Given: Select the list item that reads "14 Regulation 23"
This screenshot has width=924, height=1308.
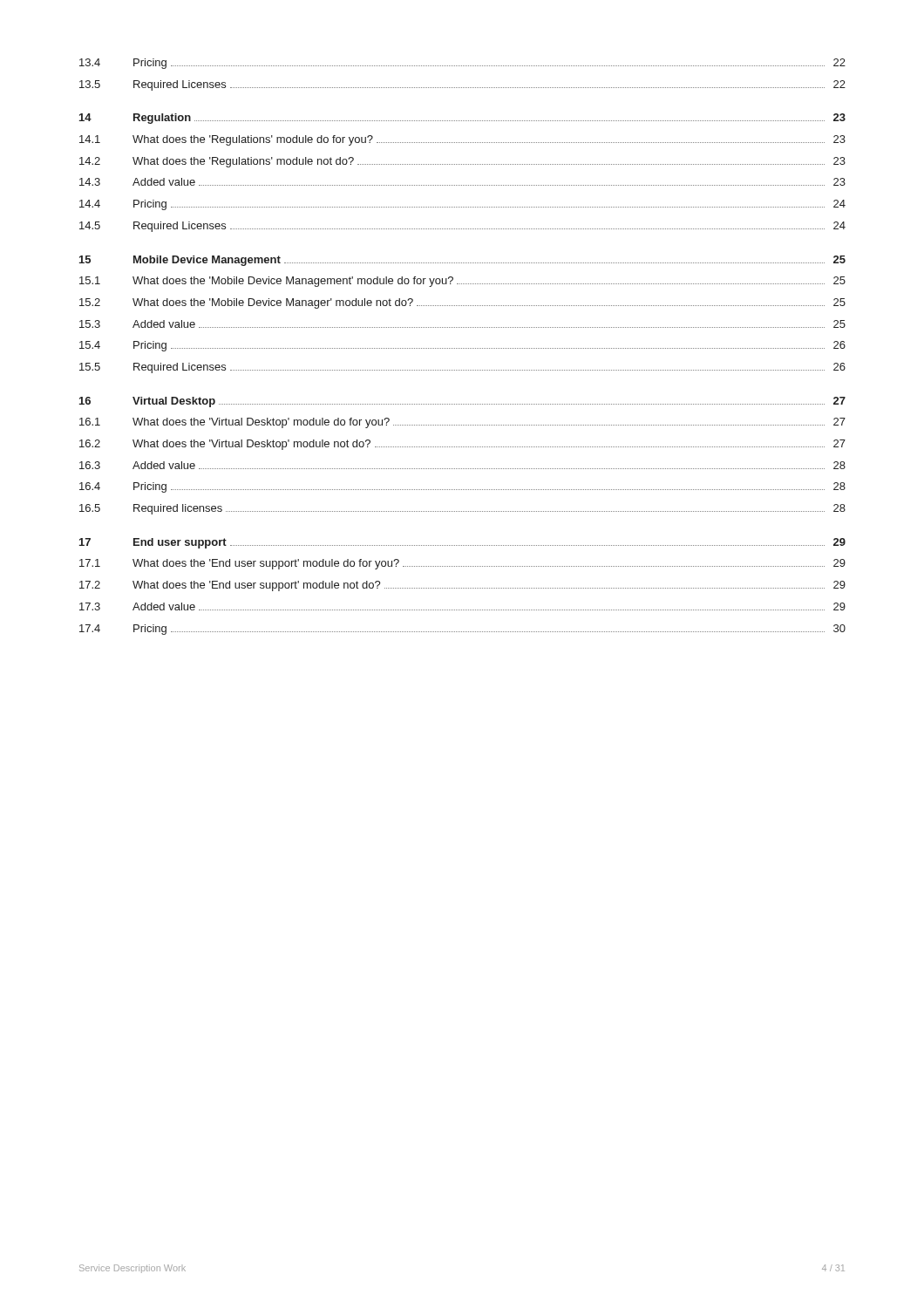Looking at the screenshot, I should 462,118.
